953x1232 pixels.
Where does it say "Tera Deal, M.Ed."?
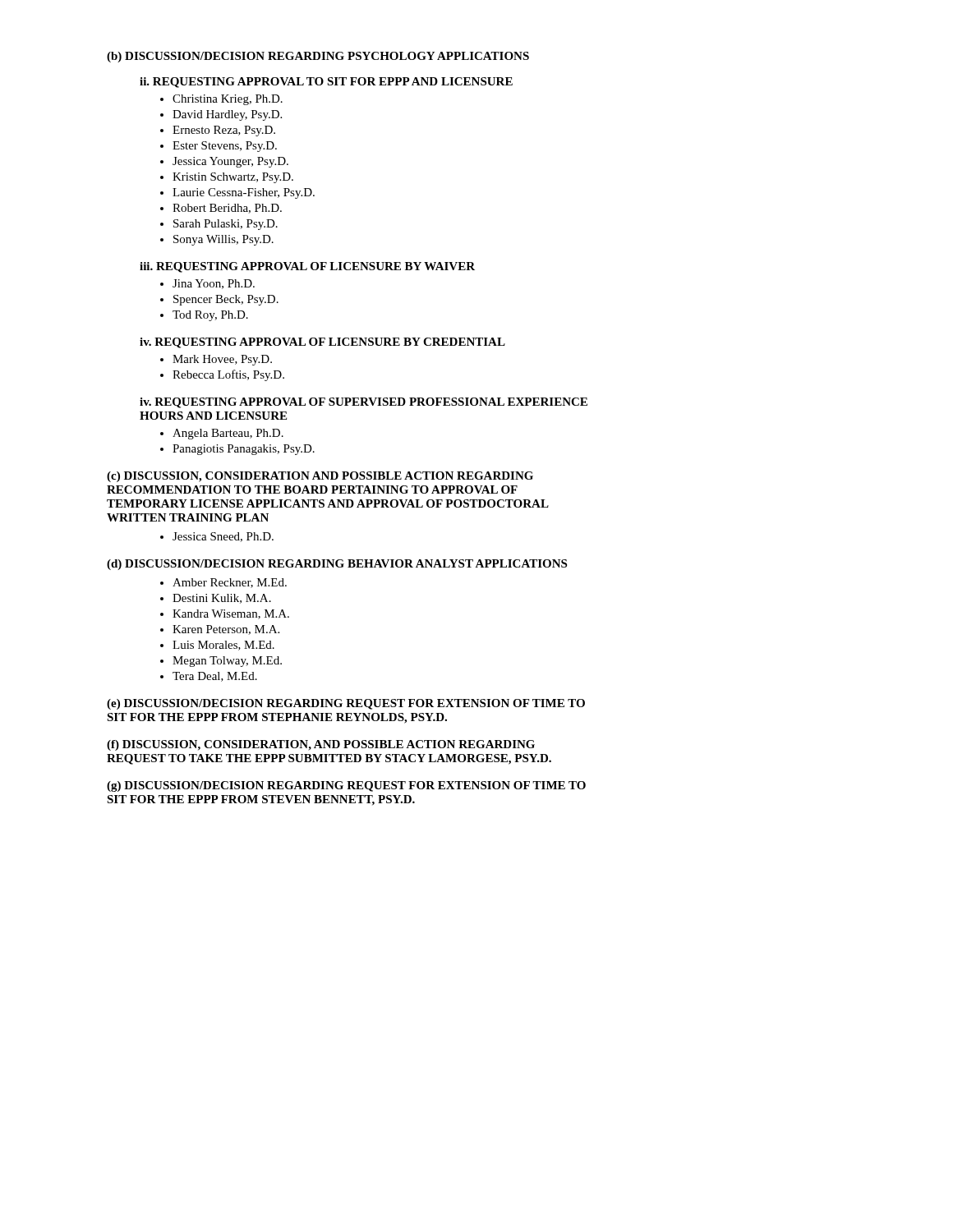pyautogui.click(x=215, y=677)
